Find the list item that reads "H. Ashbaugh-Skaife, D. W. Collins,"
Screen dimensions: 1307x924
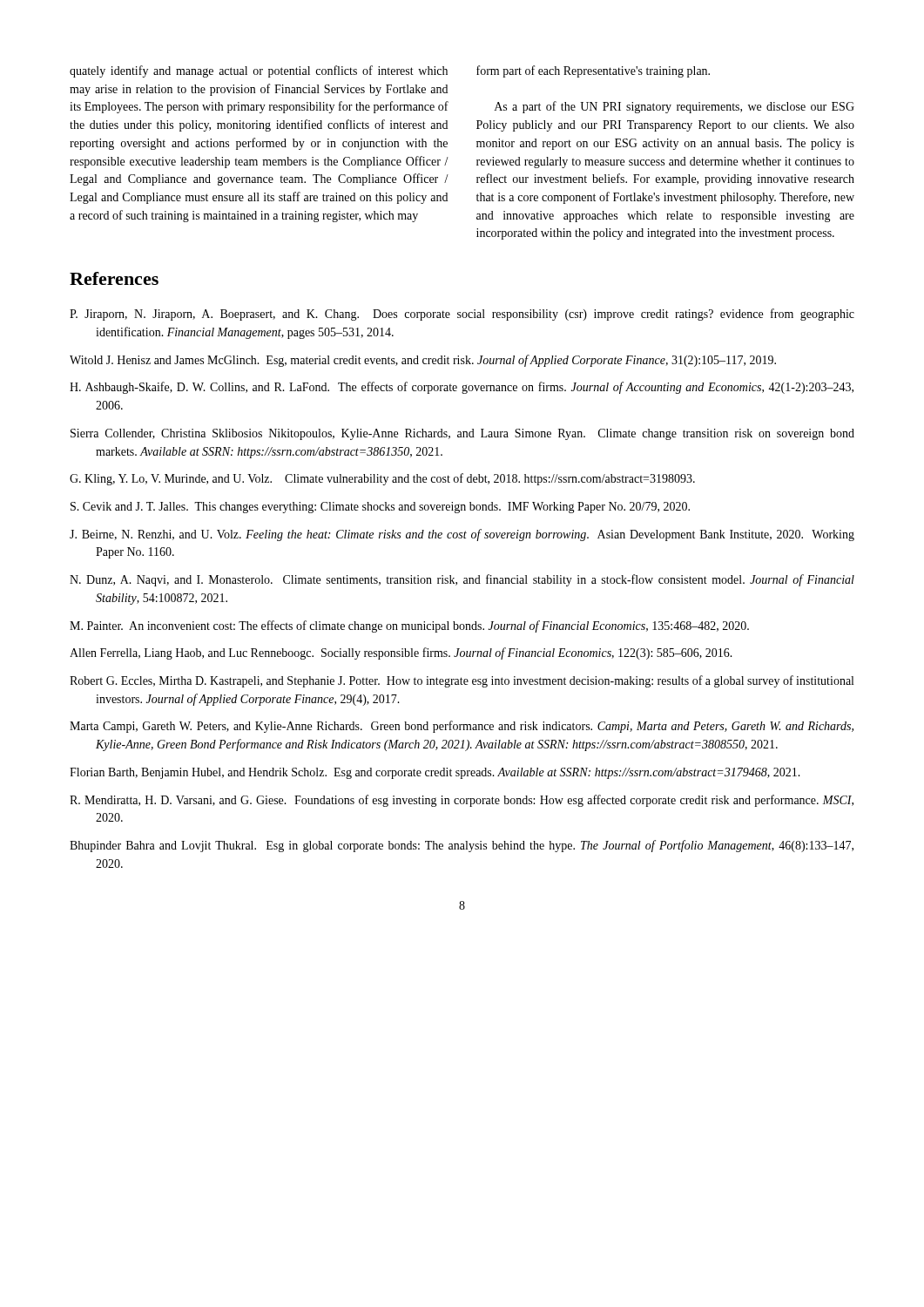click(x=462, y=397)
